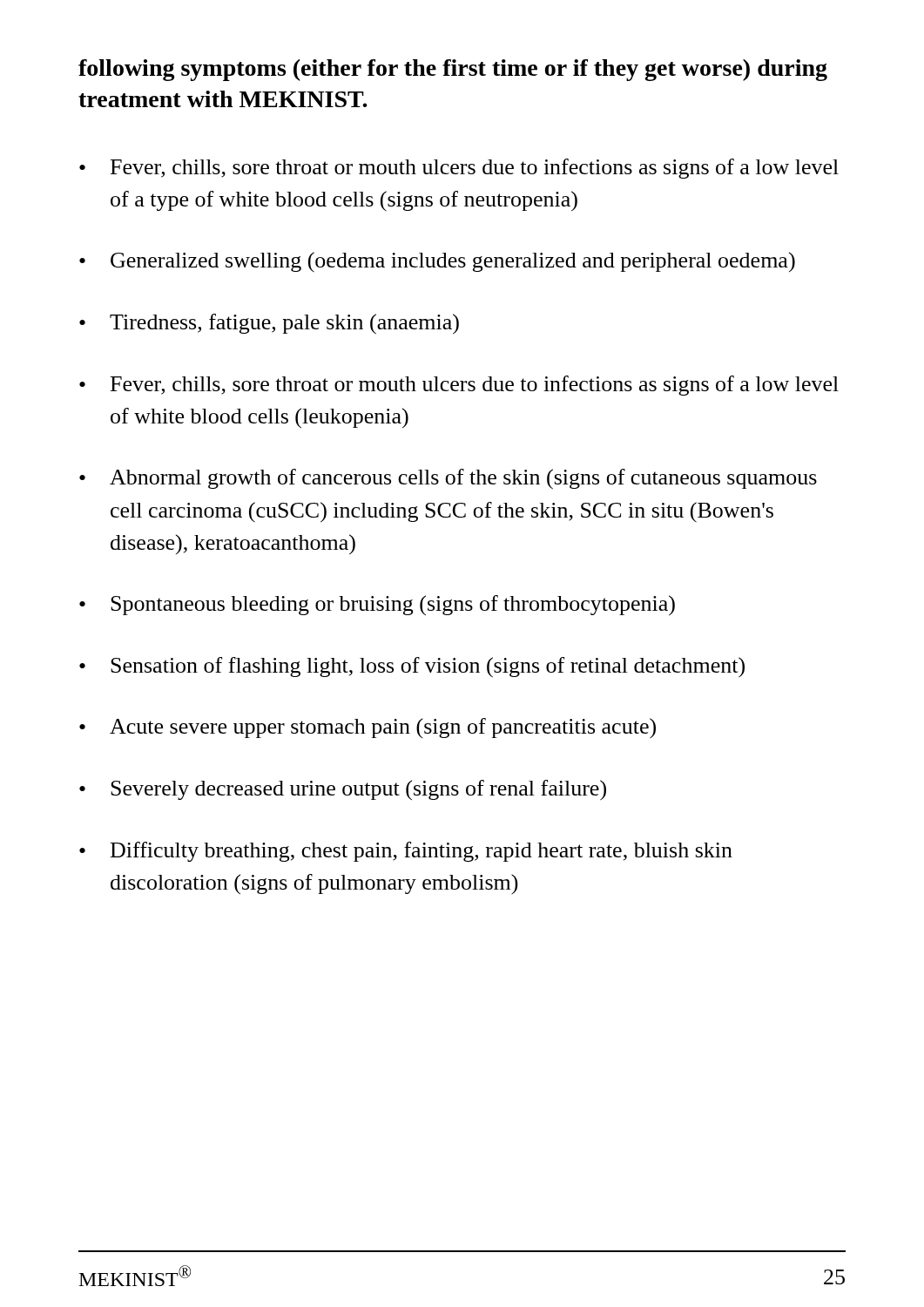Where is the passage that starts "• Generalized swelling (oedema includes generalized and"?
Viewport: 924px width, 1307px height.
462,261
